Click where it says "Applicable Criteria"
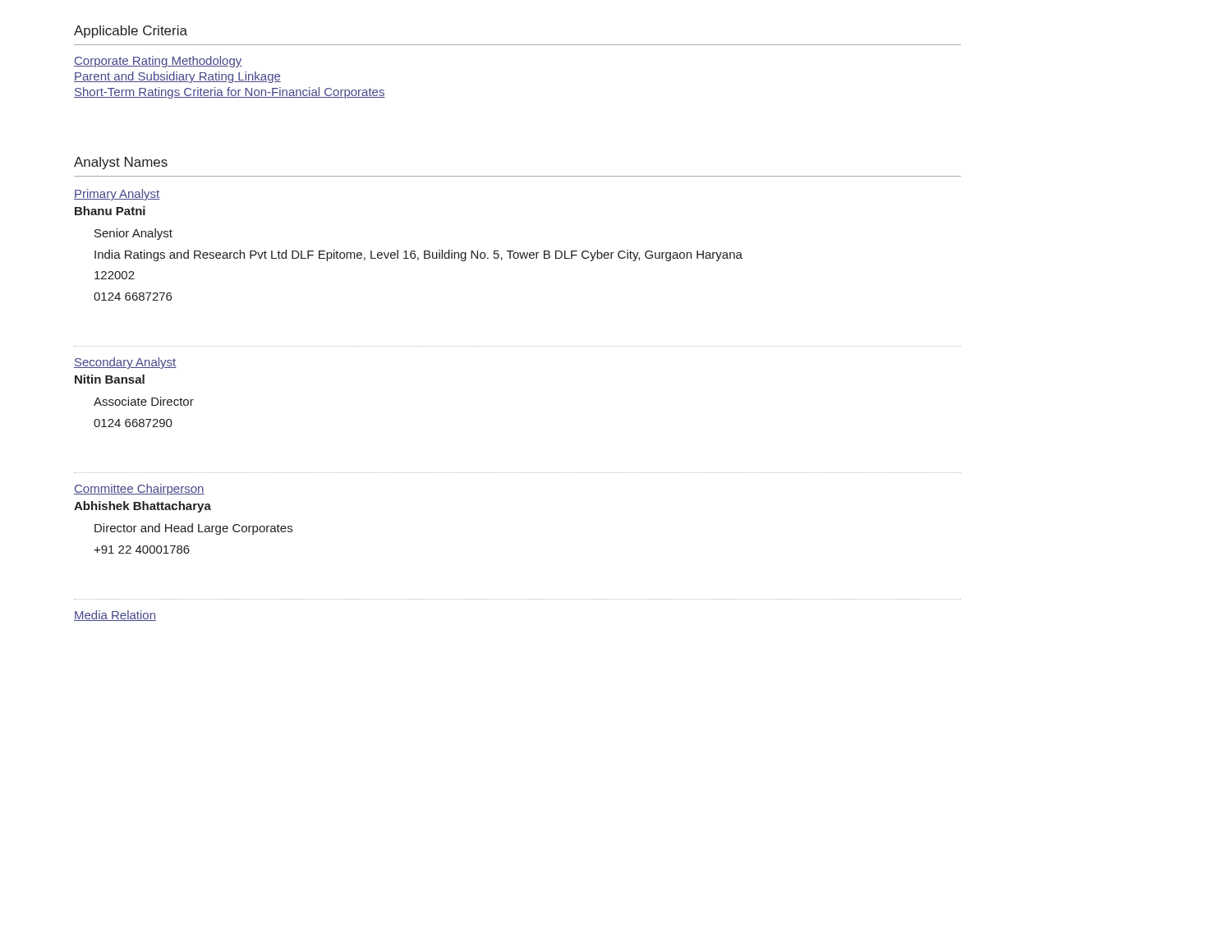The height and width of the screenshot is (952, 1232). [x=131, y=31]
